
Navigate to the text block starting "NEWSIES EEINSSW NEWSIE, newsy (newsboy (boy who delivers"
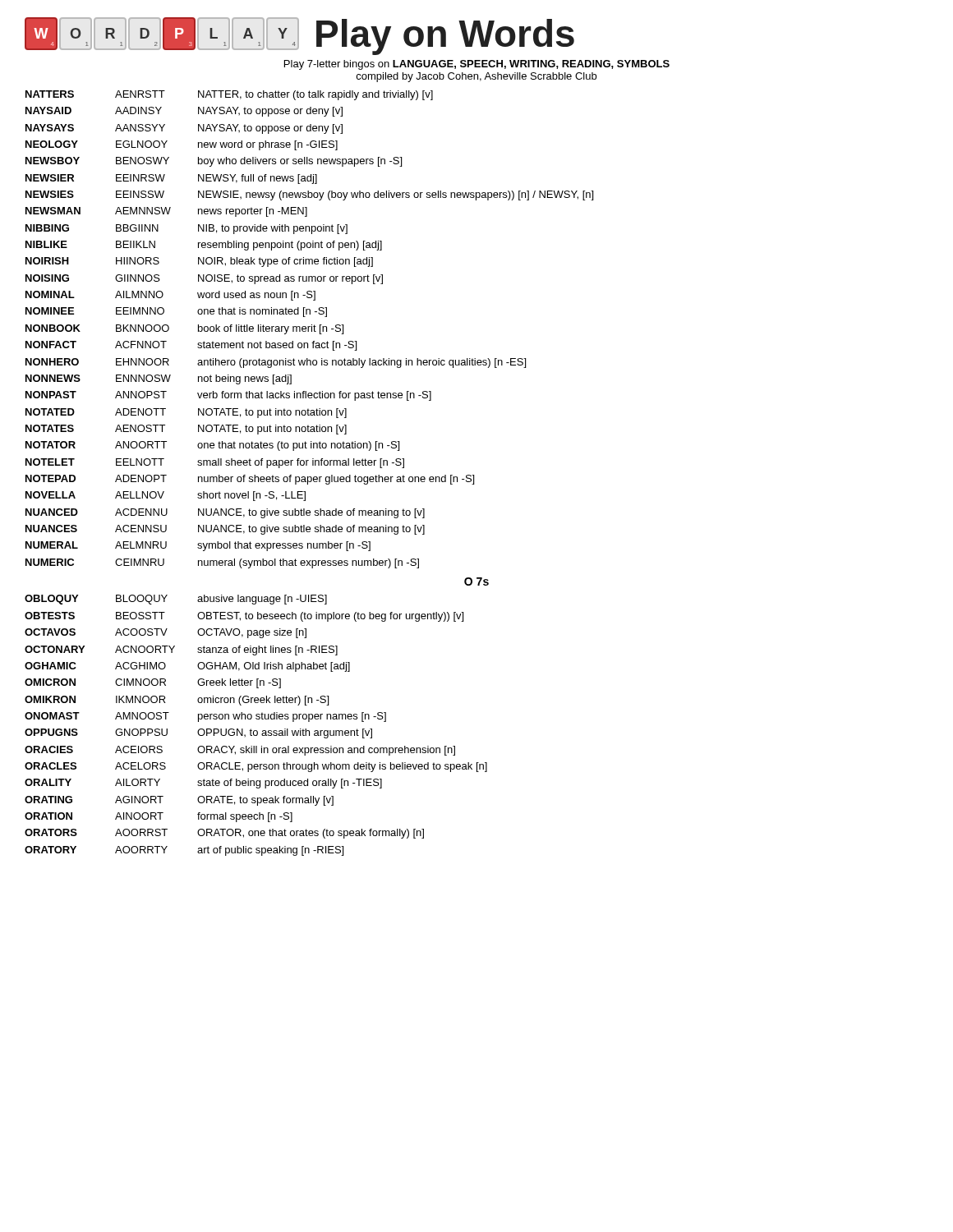pyautogui.click(x=476, y=195)
